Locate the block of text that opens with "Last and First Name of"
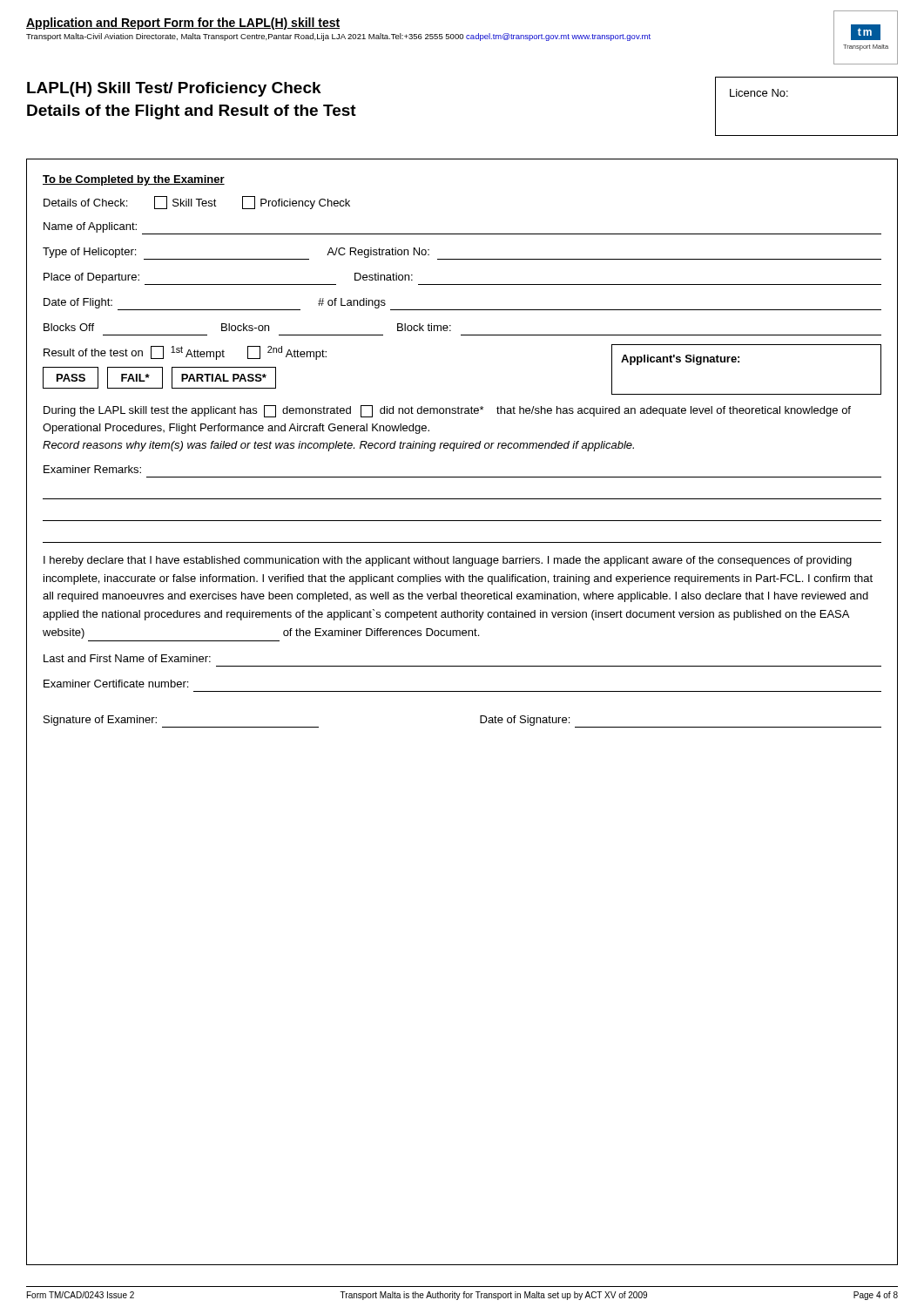The image size is (924, 1307). point(462,658)
